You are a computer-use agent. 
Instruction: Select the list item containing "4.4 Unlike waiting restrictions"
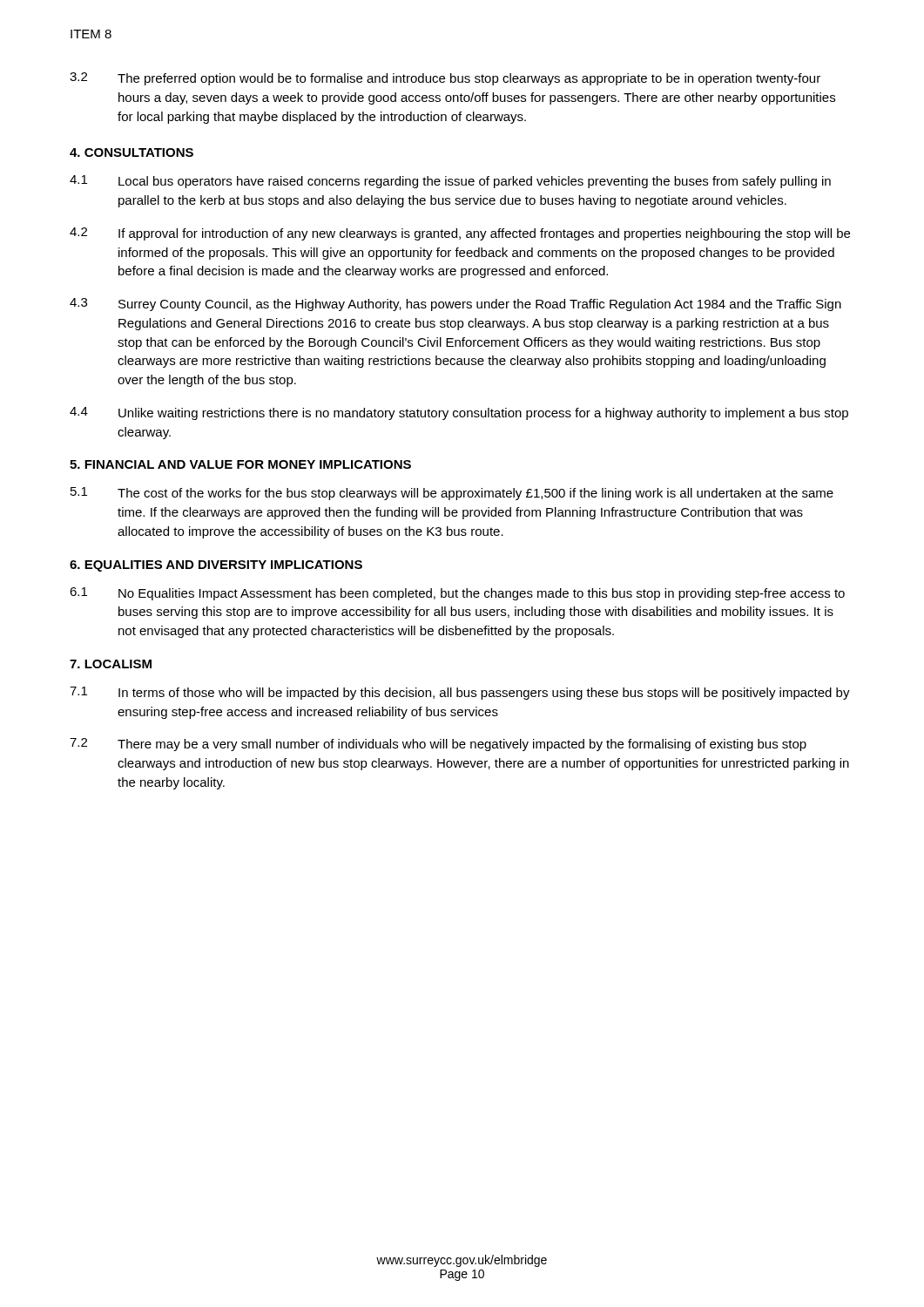462,422
